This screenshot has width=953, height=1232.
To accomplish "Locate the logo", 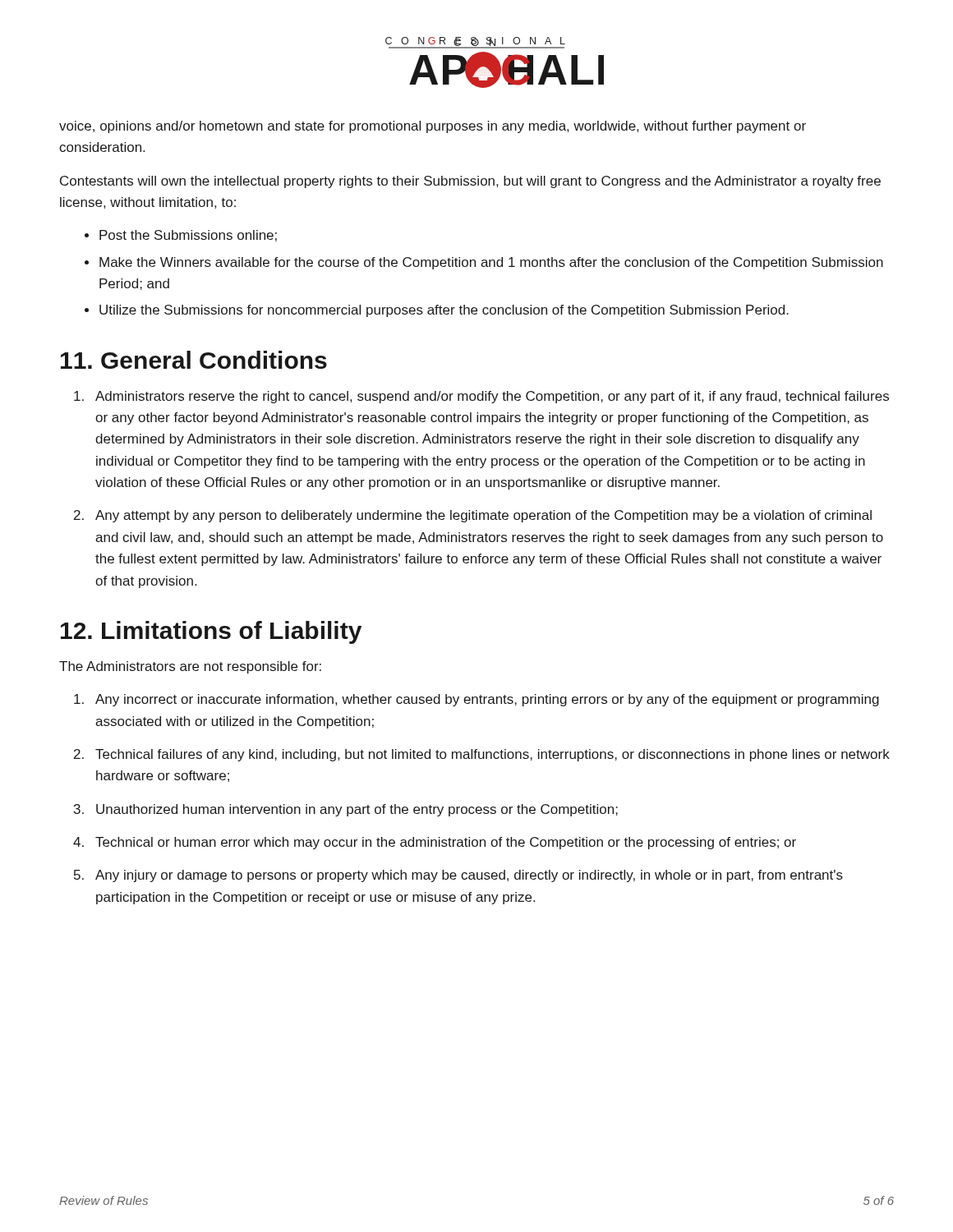I will coord(476,58).
